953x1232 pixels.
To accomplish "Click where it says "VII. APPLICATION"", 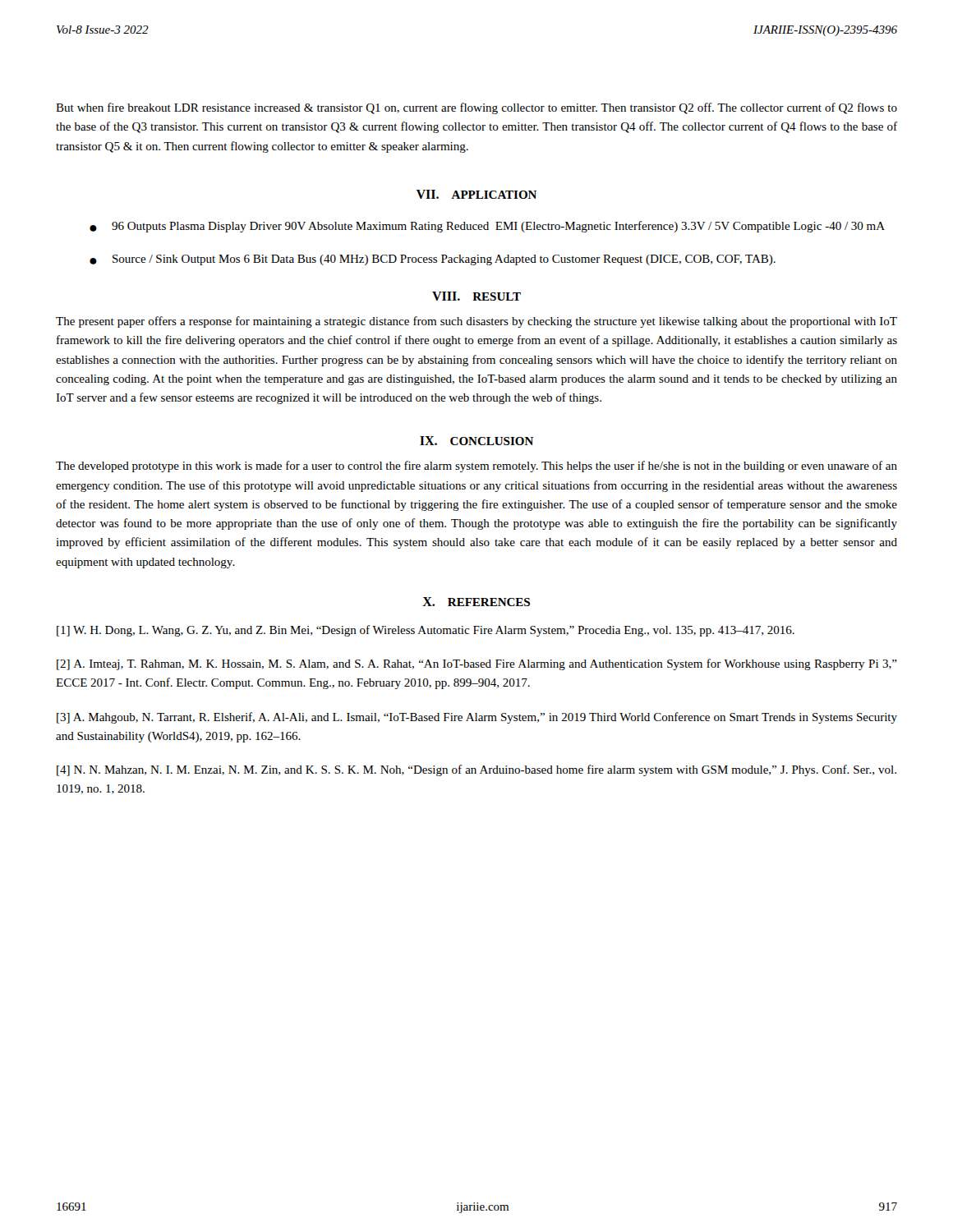I will tap(476, 194).
